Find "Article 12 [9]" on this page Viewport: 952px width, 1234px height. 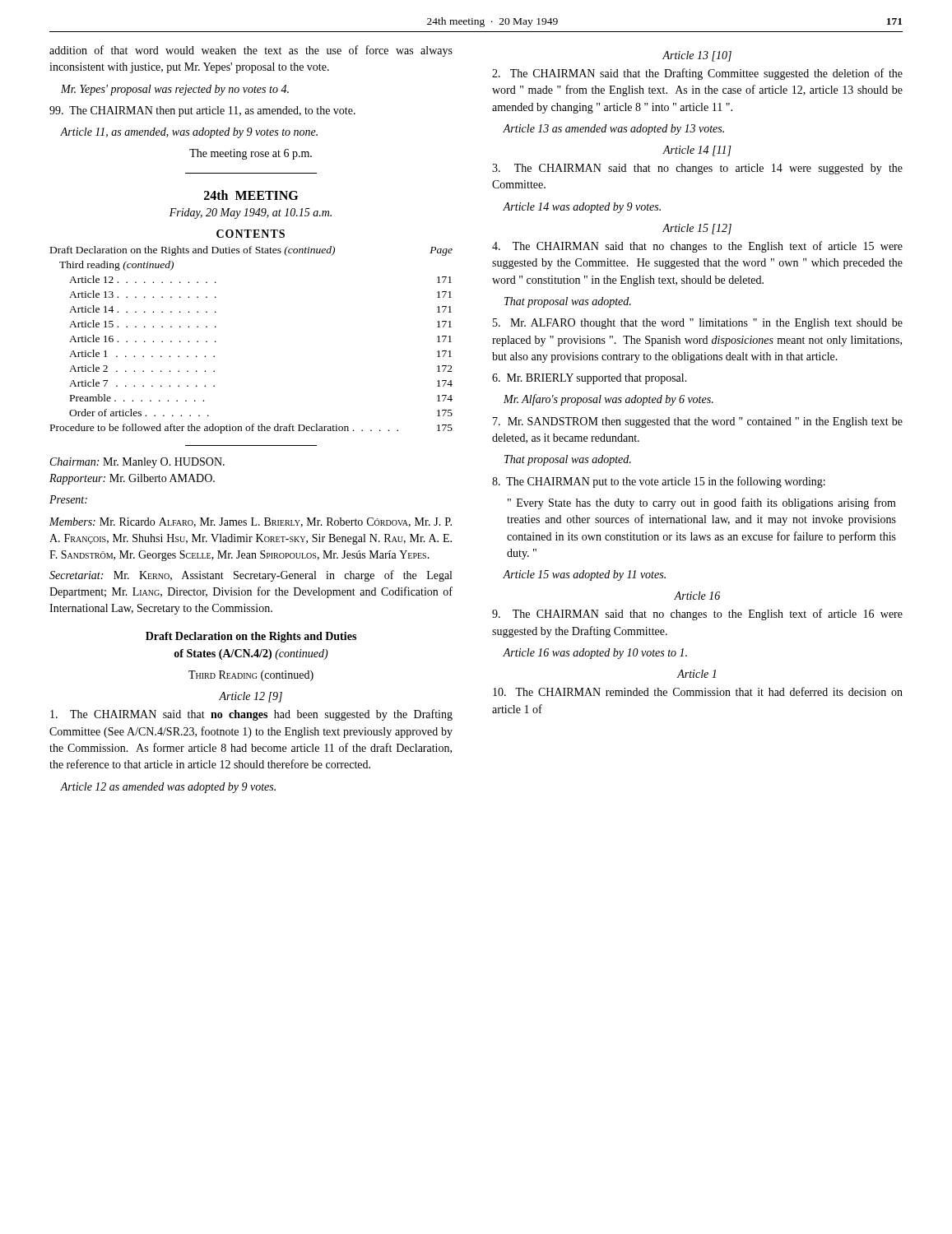tap(251, 697)
